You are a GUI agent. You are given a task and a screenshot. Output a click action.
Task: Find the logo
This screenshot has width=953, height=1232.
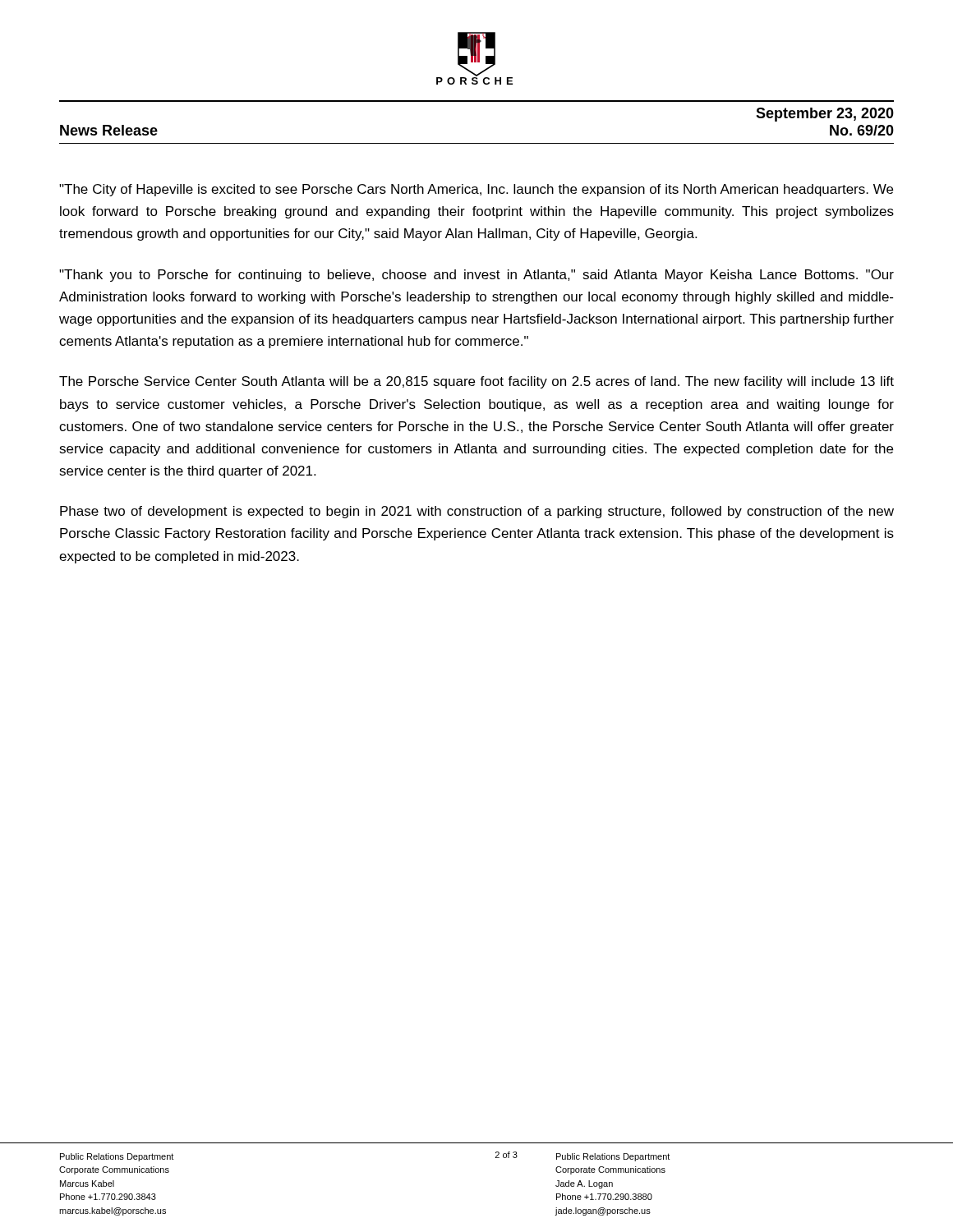coord(476,50)
